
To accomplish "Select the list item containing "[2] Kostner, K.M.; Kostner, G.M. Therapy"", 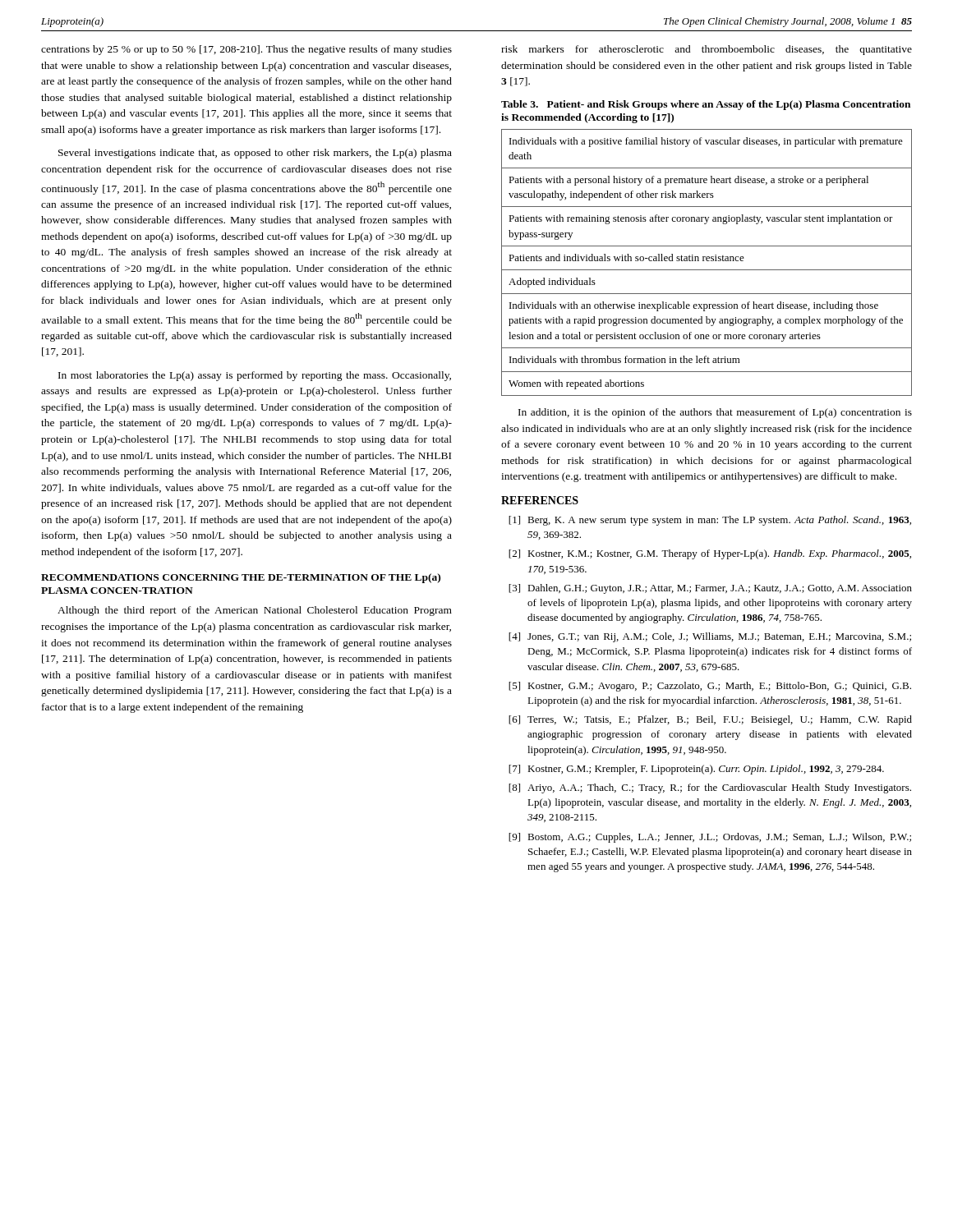I will [707, 561].
